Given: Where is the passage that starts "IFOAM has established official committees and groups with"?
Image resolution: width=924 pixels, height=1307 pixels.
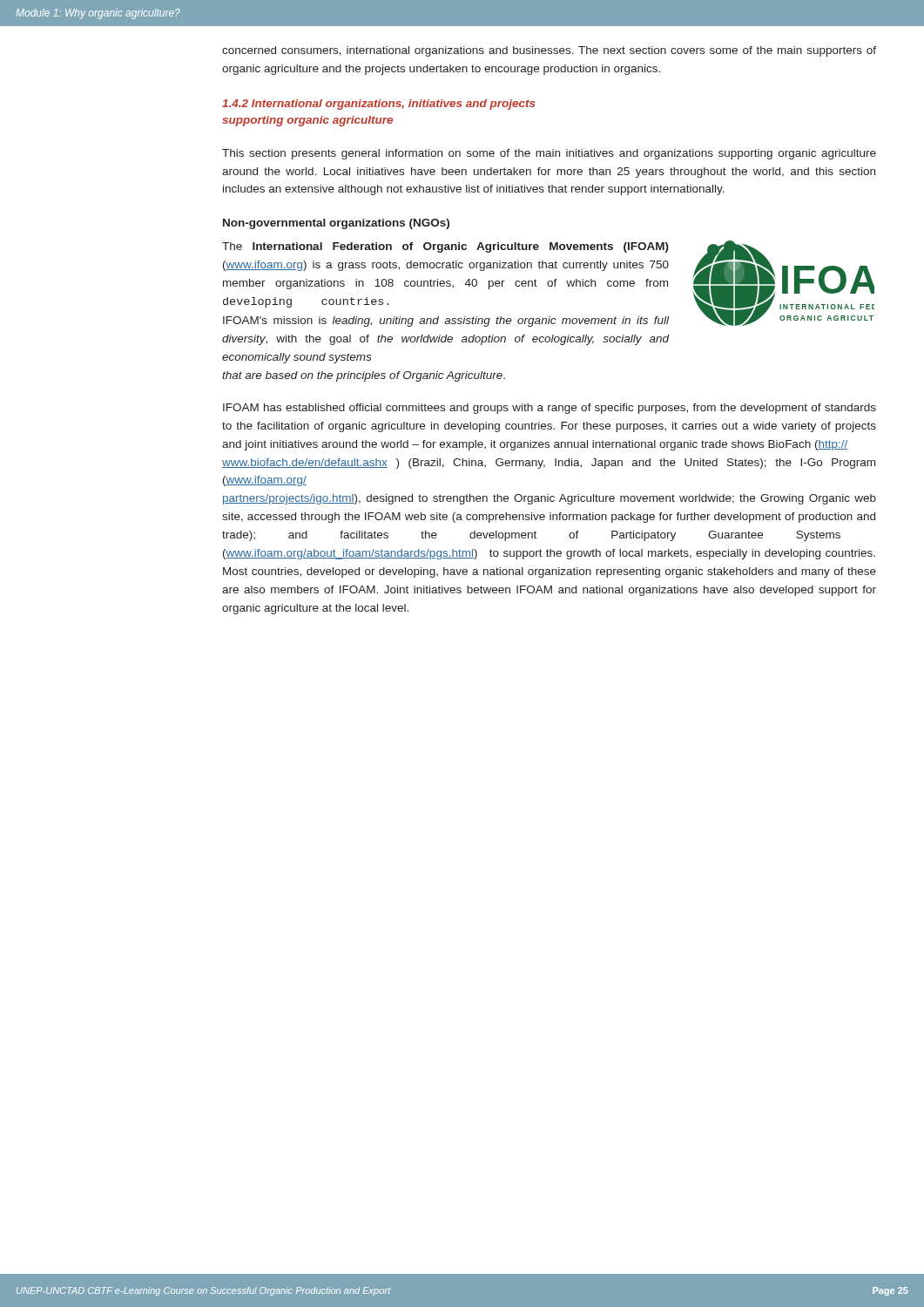Looking at the screenshot, I should pyautogui.click(x=549, y=507).
